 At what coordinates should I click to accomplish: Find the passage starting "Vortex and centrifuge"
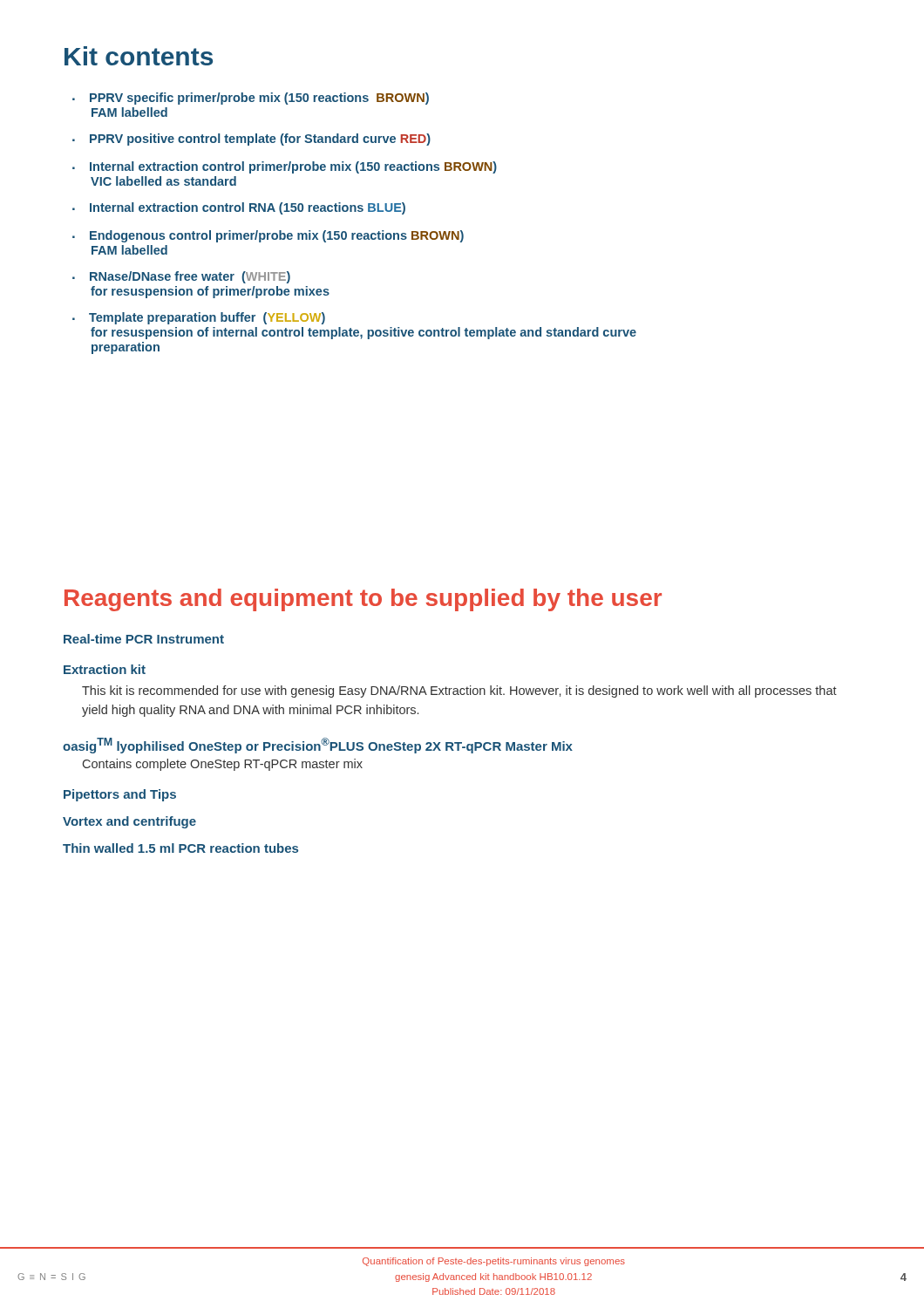(x=129, y=821)
